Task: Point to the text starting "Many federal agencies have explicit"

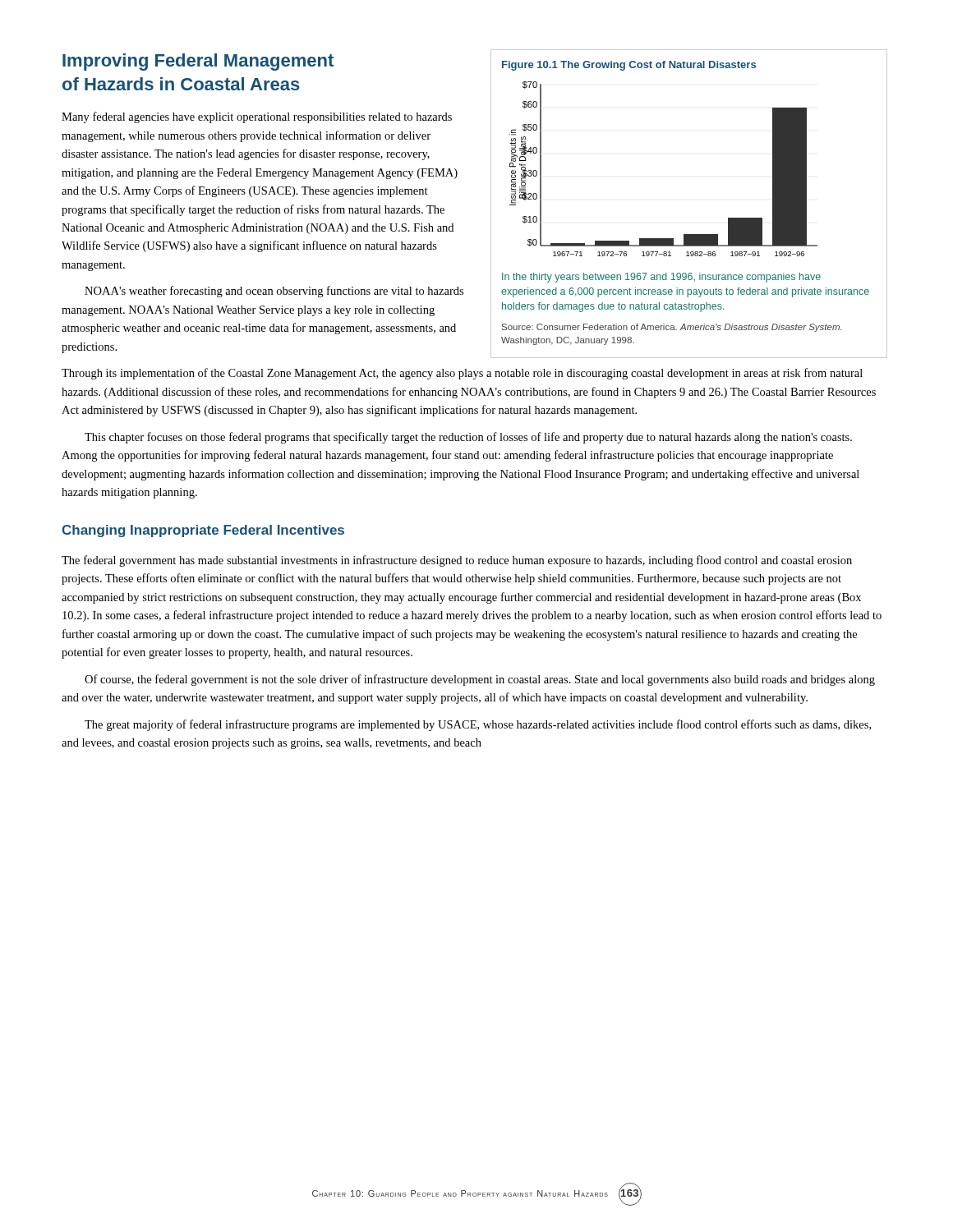Action: [x=263, y=232]
